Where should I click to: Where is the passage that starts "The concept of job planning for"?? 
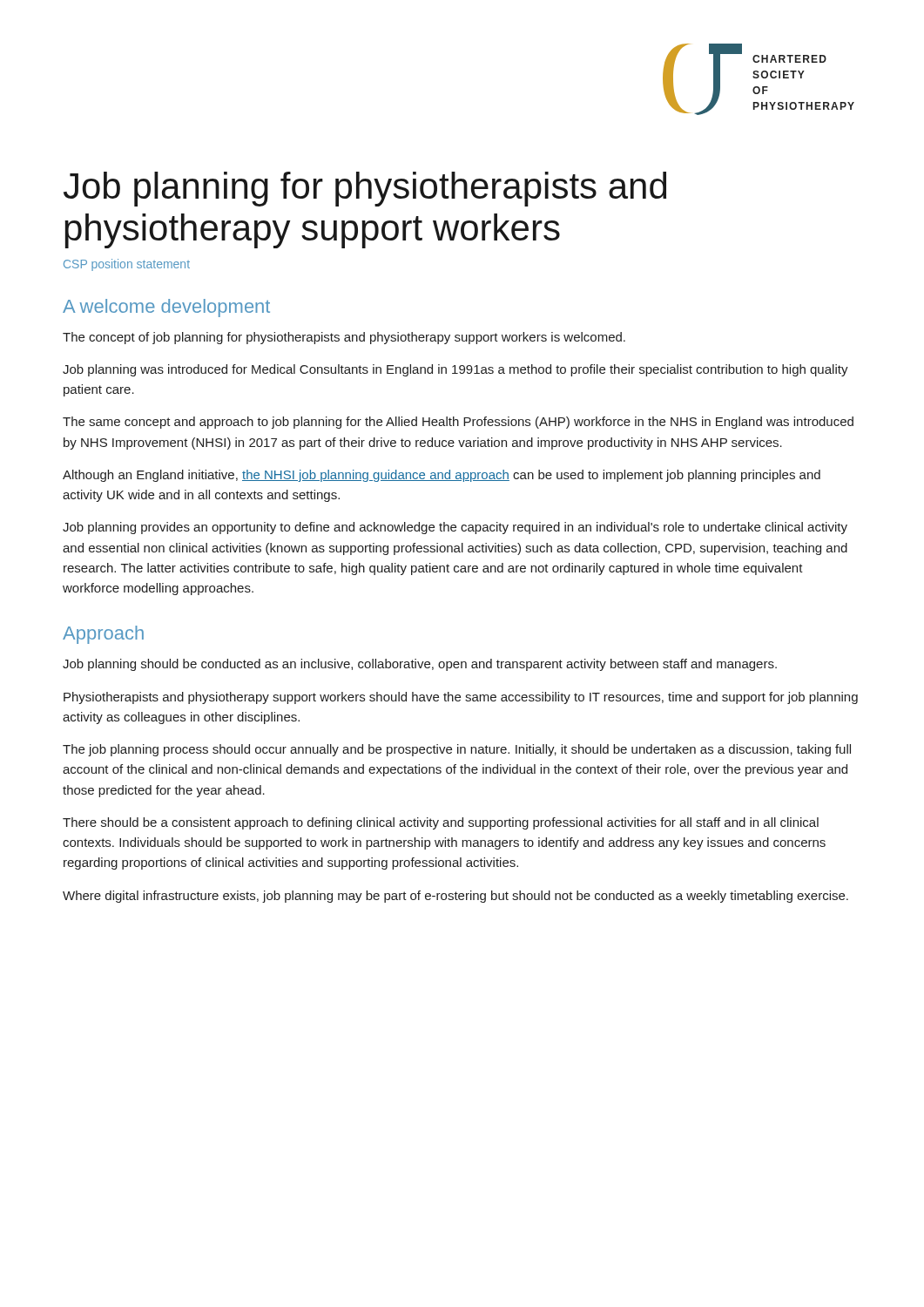(x=462, y=336)
